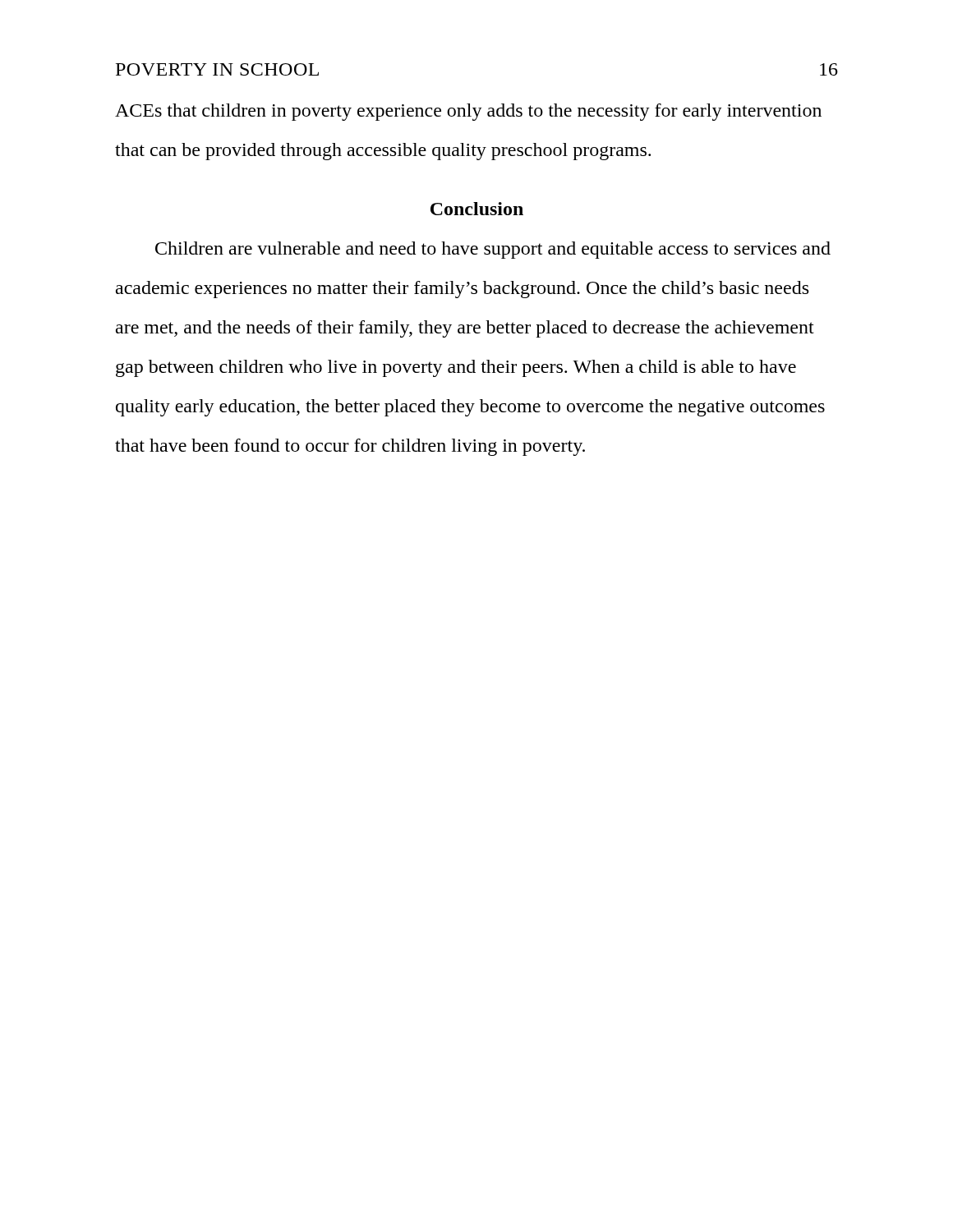Locate the text block starting "Children are vulnerable and need to"
Viewport: 953px width, 1232px height.
(x=493, y=250)
